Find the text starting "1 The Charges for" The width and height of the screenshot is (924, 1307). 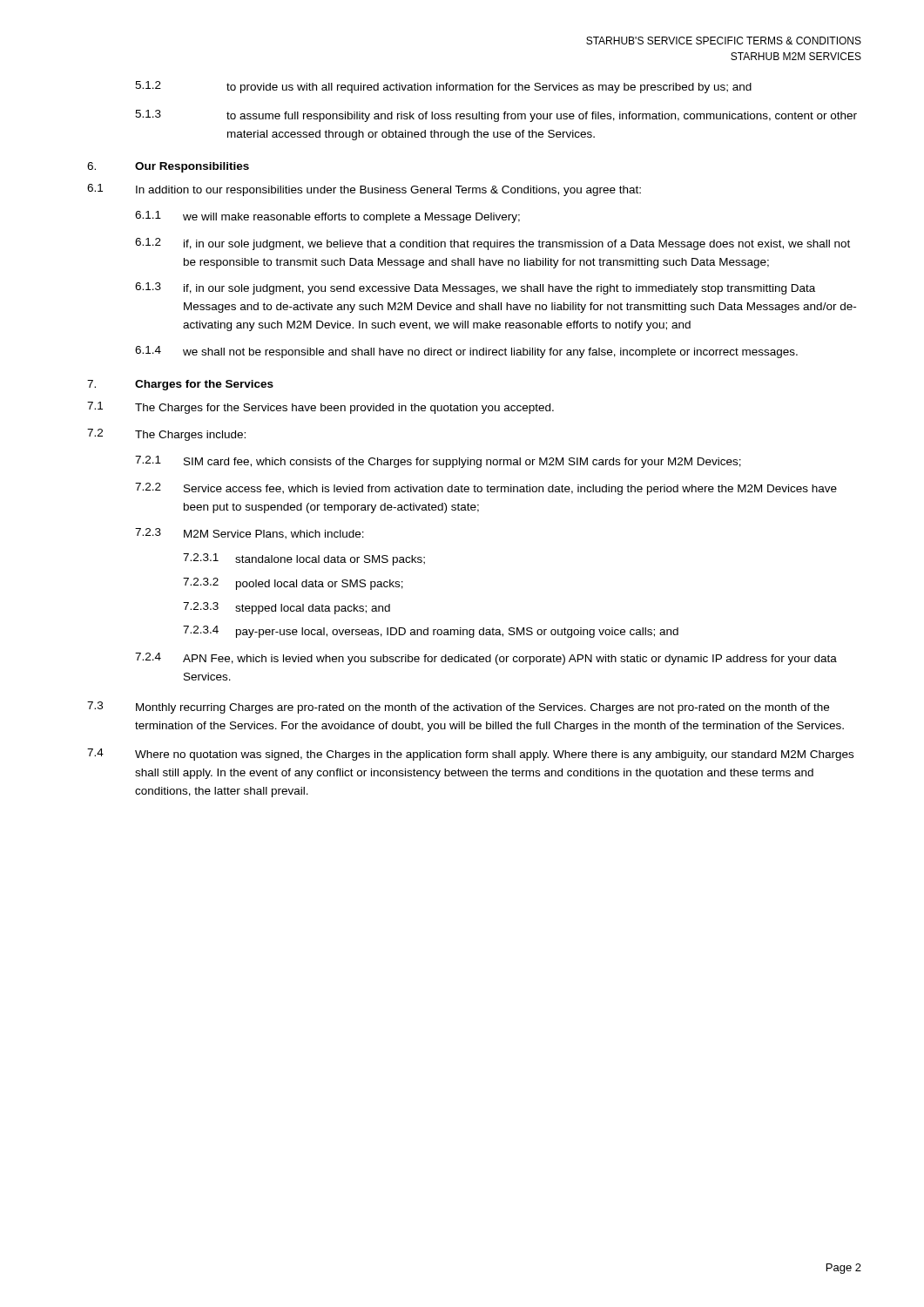(x=474, y=408)
